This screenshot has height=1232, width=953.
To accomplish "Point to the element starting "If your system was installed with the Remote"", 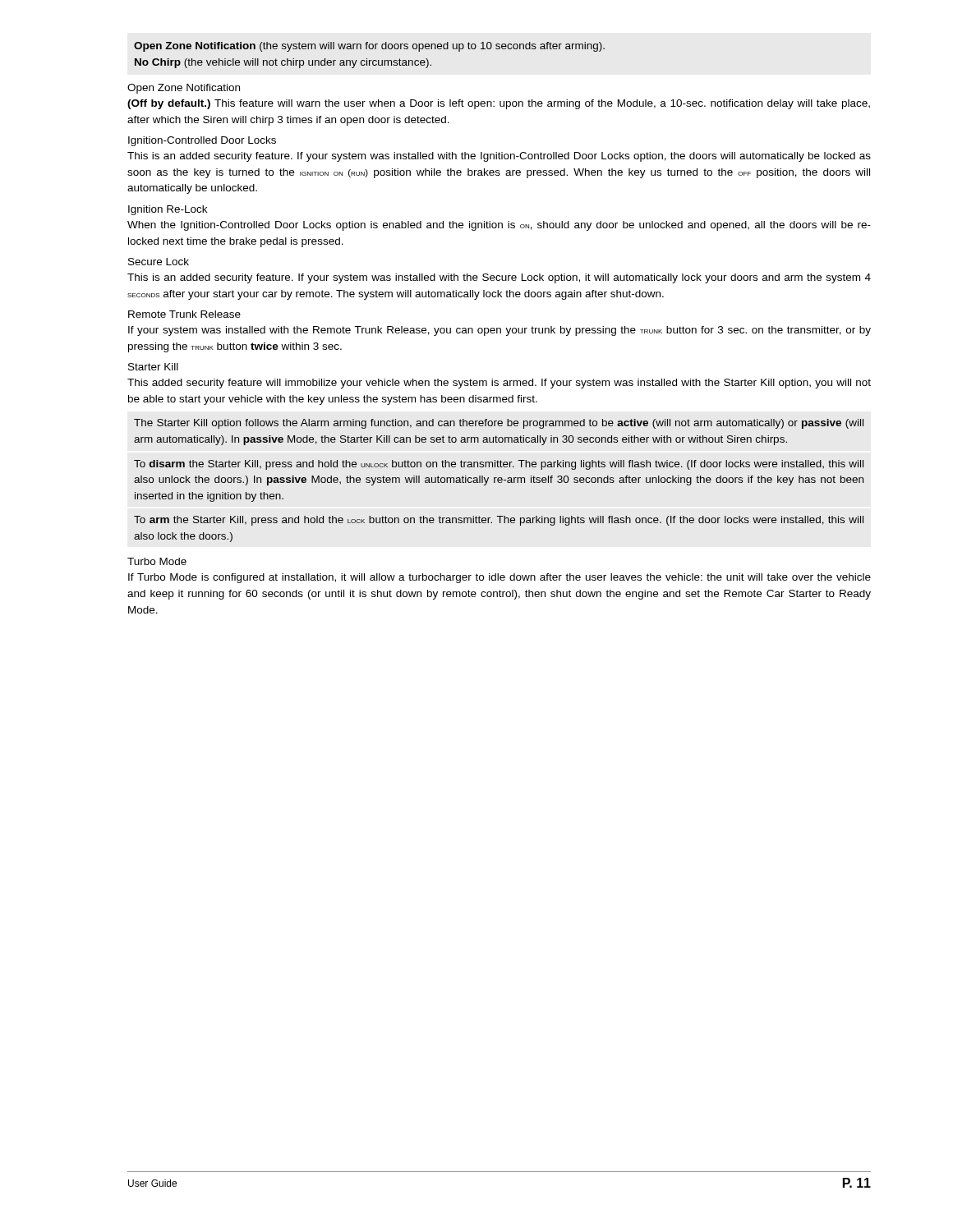I will click(x=499, y=338).
